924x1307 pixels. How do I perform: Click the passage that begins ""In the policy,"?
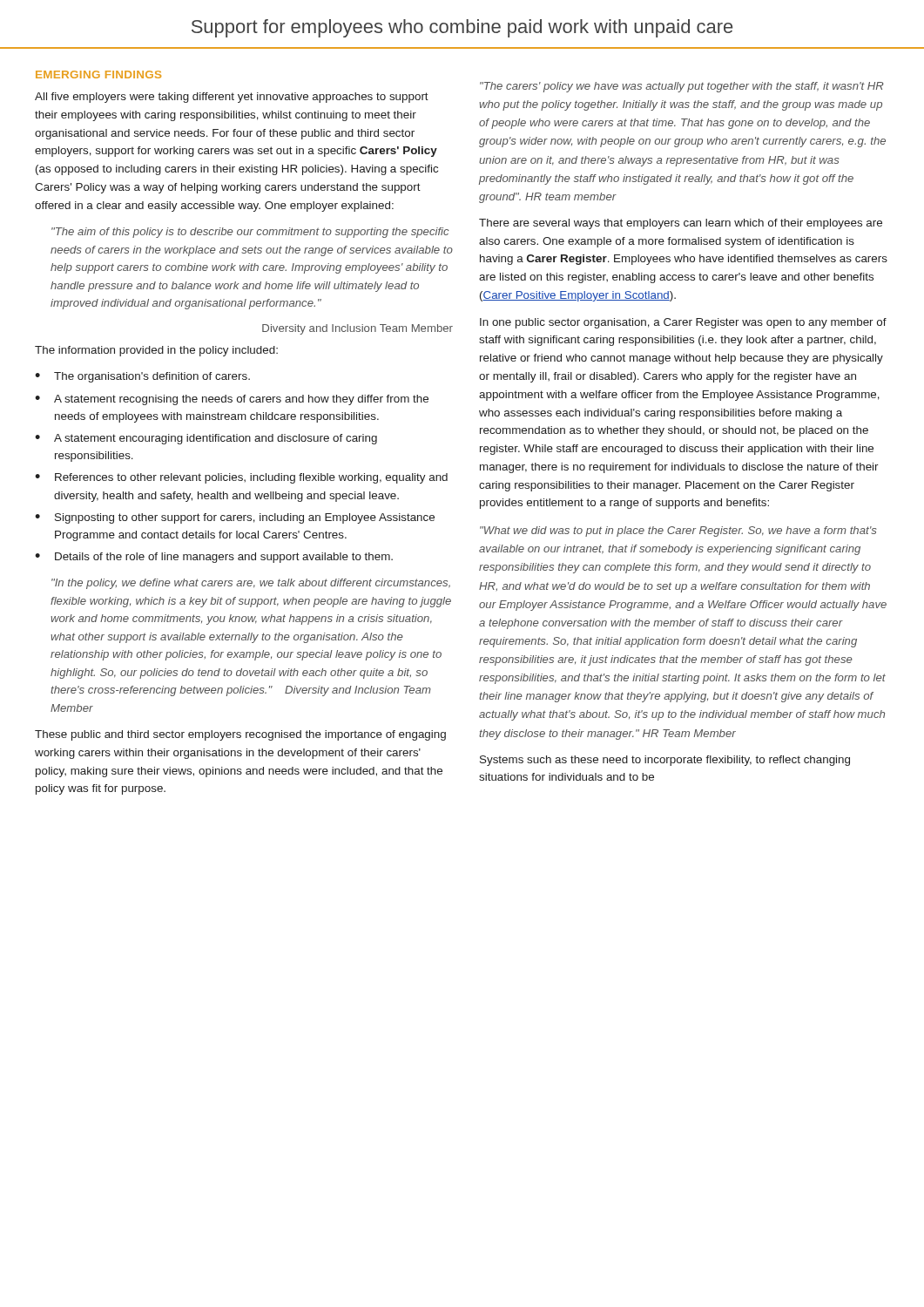pyautogui.click(x=251, y=645)
